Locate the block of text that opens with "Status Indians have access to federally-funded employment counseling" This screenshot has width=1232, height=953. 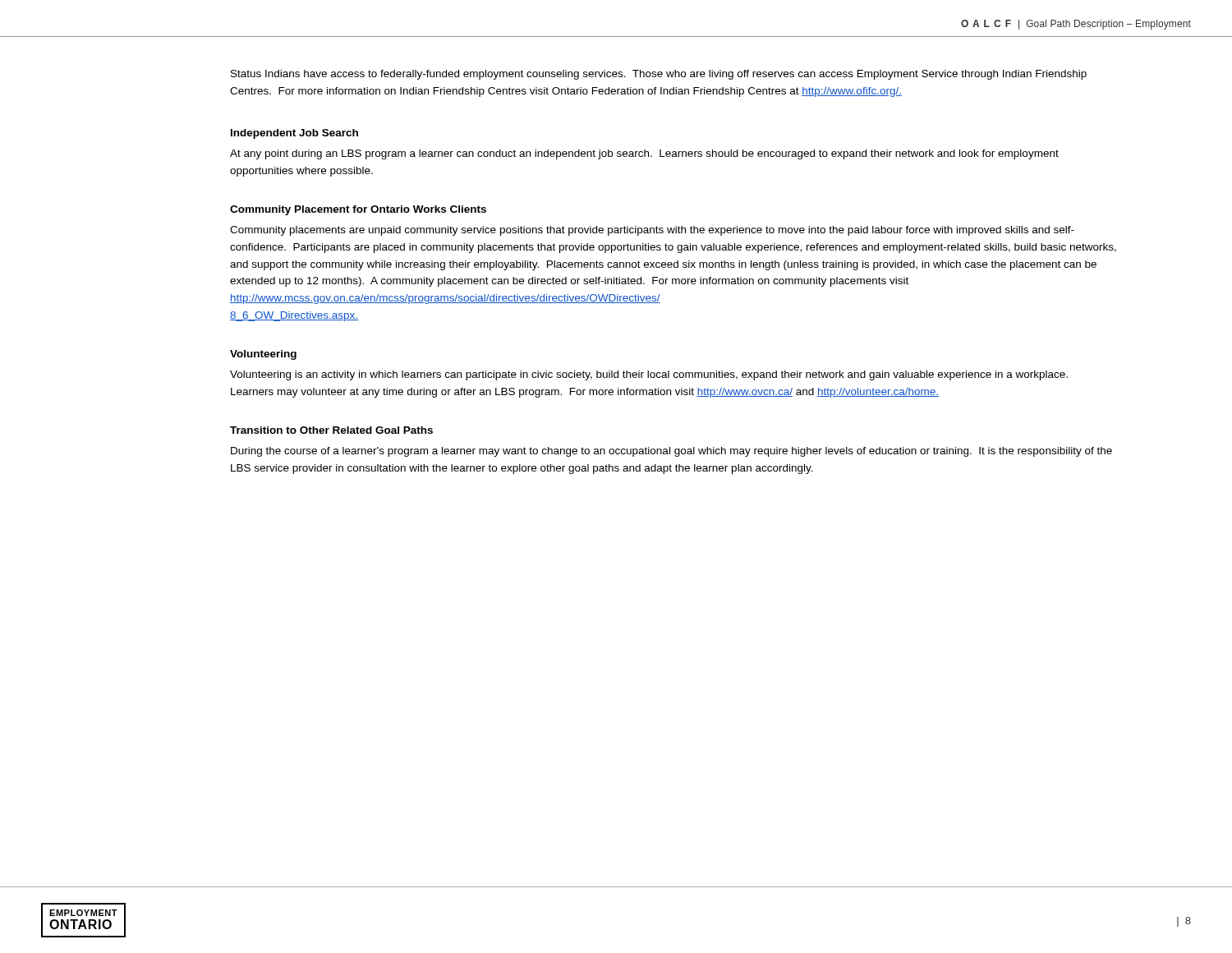coord(658,82)
